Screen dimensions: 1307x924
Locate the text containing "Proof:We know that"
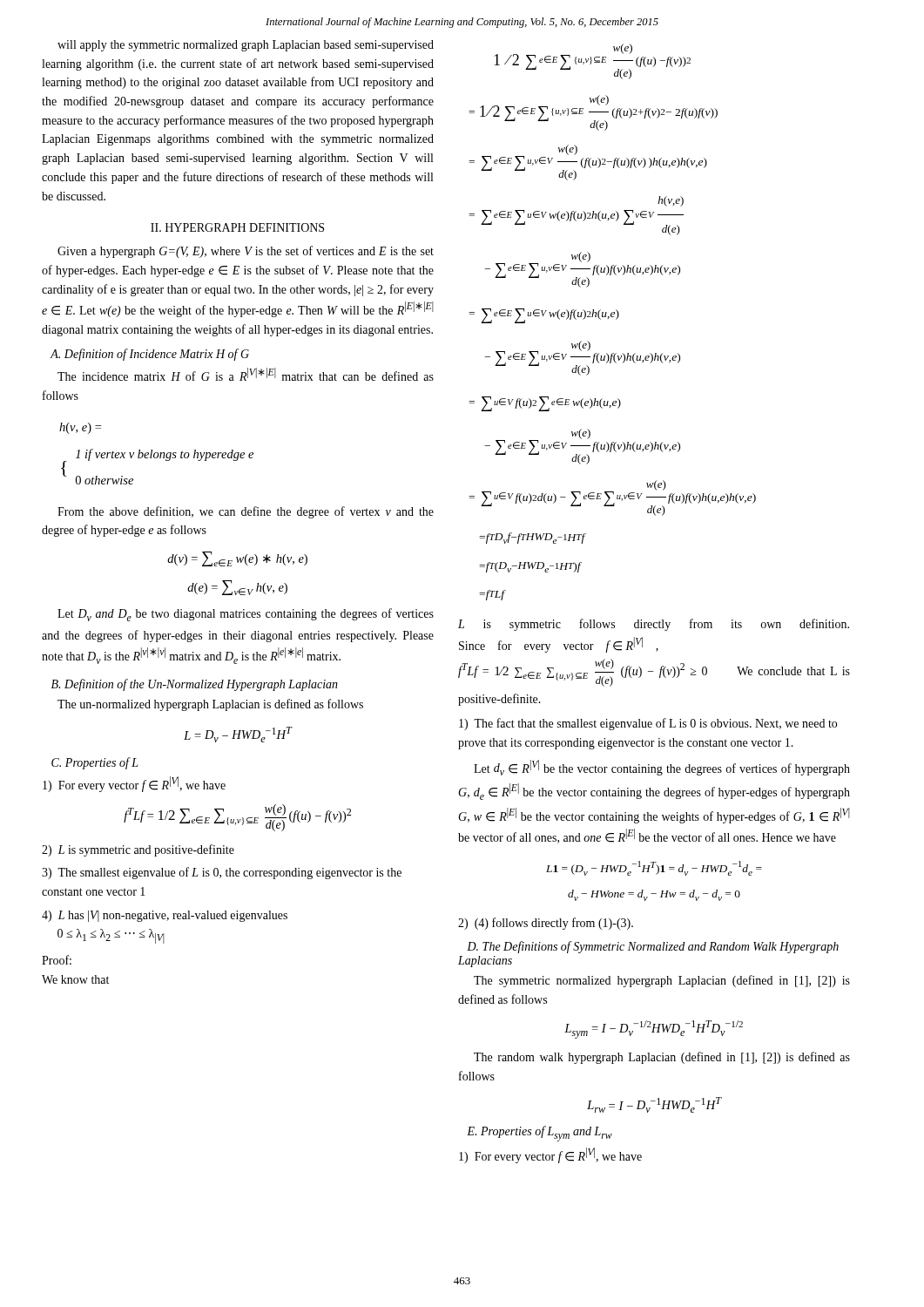(x=75, y=970)
